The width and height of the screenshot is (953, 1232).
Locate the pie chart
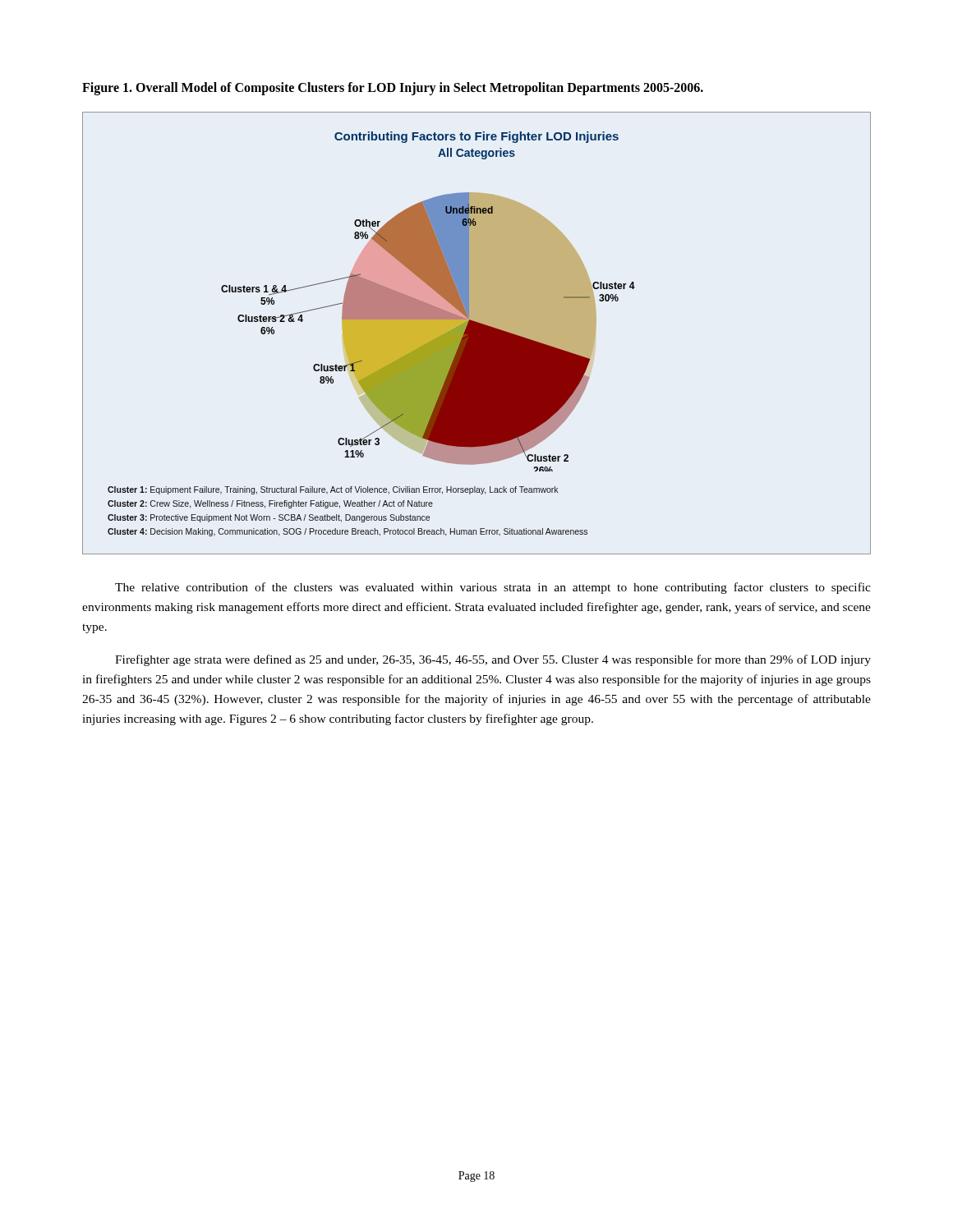476,333
